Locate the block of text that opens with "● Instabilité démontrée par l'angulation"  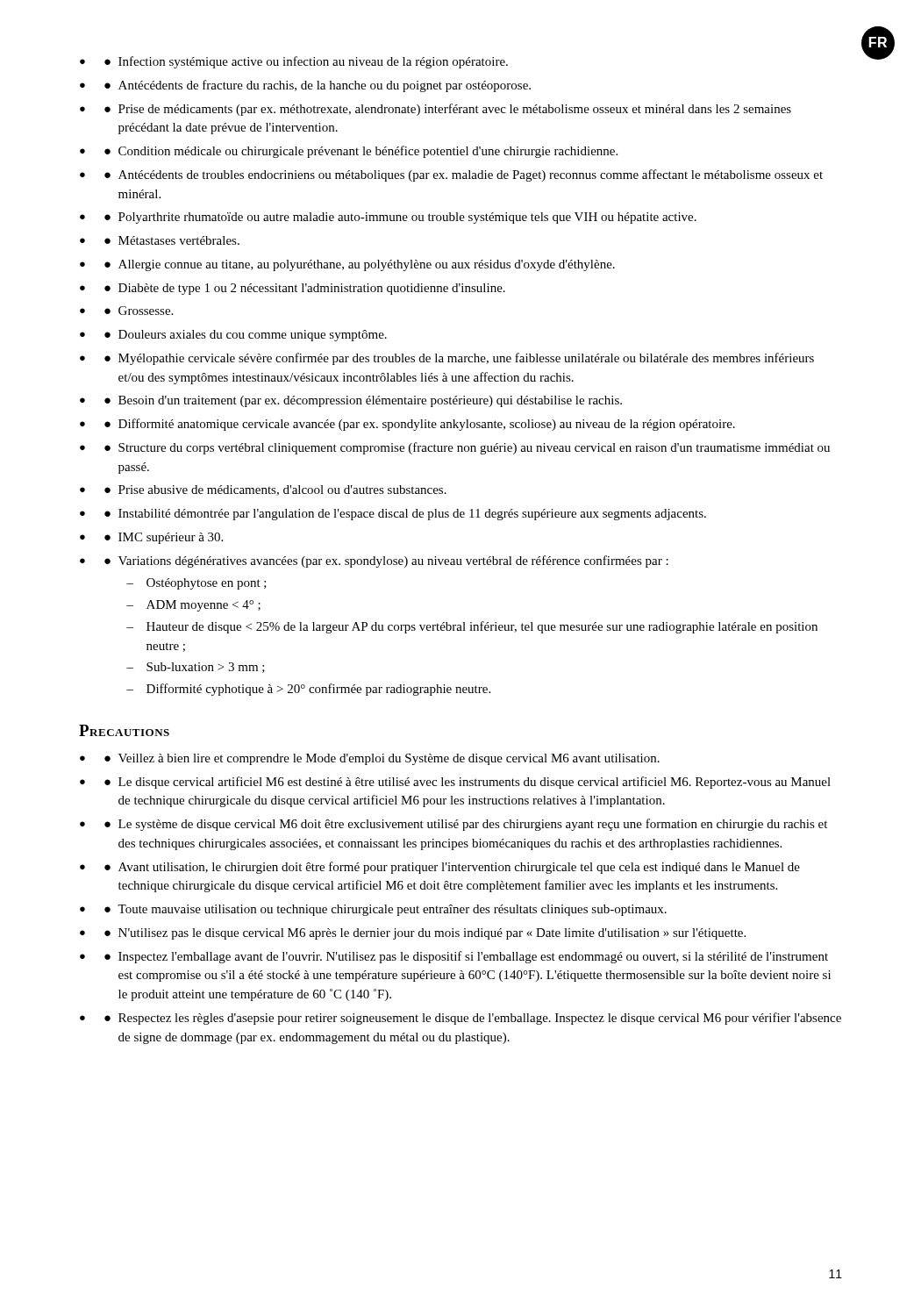point(473,514)
